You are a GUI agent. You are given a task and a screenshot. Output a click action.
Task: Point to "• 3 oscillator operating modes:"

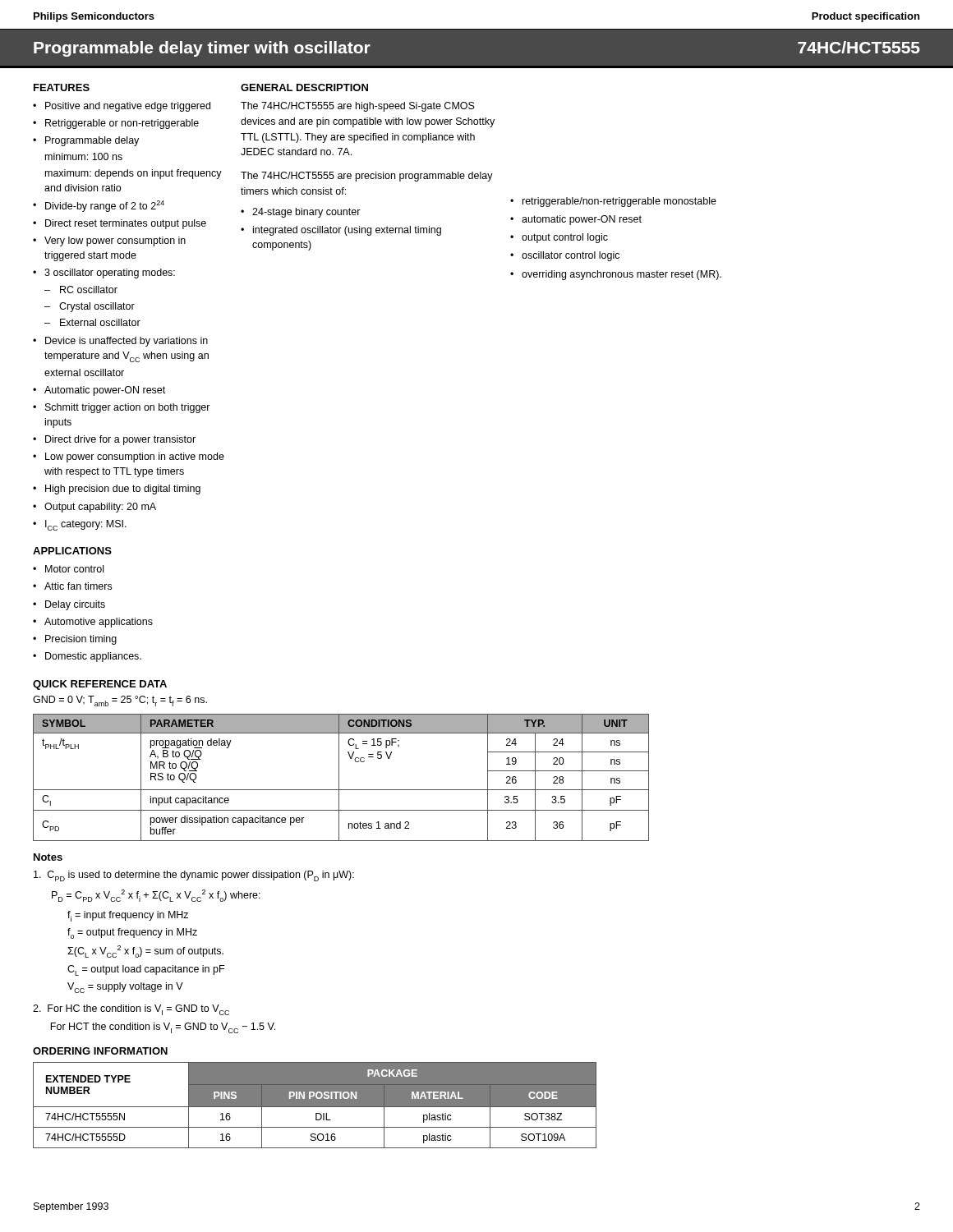pos(104,273)
